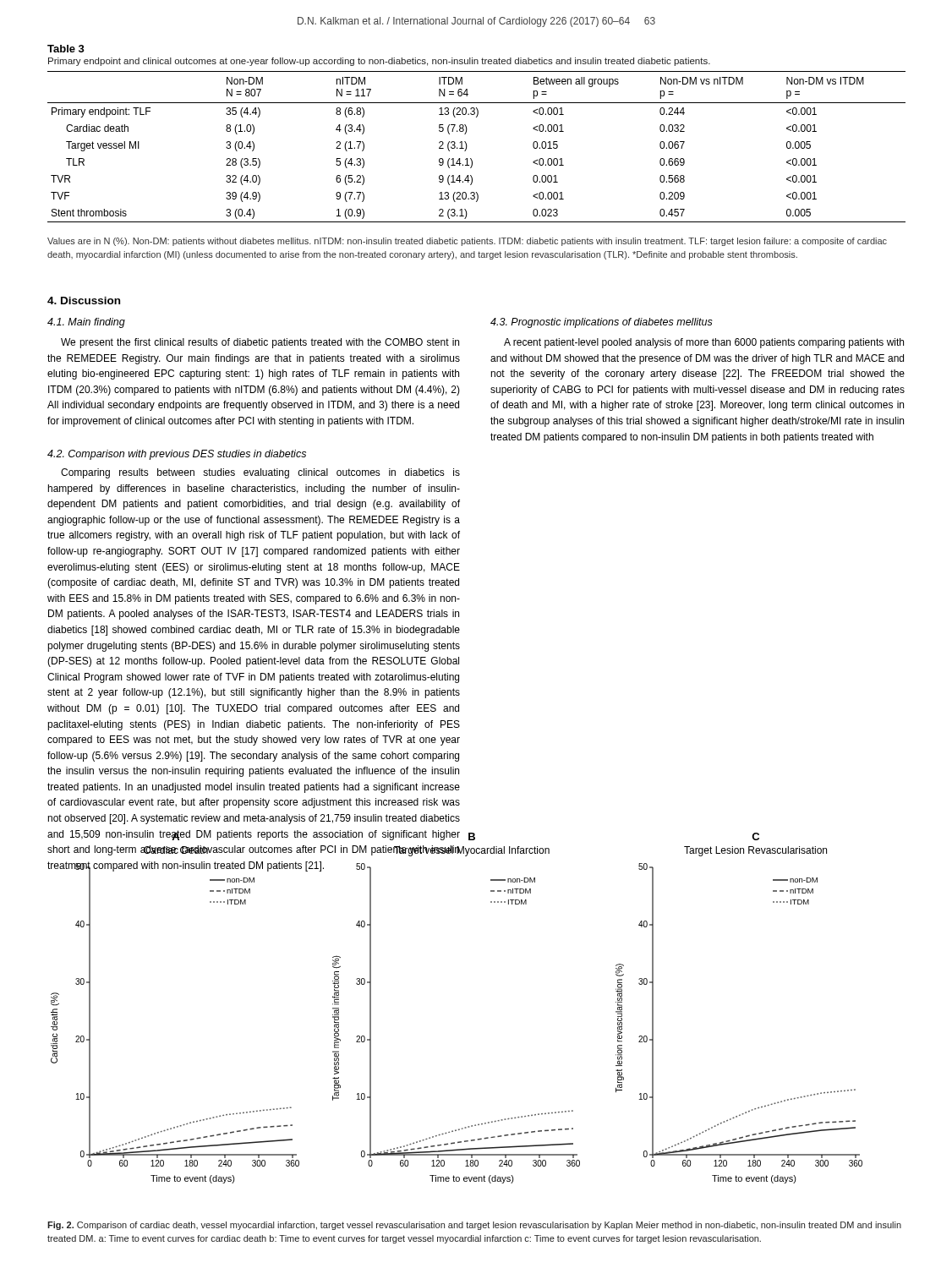Image resolution: width=952 pixels, height=1268 pixels.
Task: Click the caption that begins "Primary endpoint and clinical outcomes at"
Action: [x=379, y=61]
